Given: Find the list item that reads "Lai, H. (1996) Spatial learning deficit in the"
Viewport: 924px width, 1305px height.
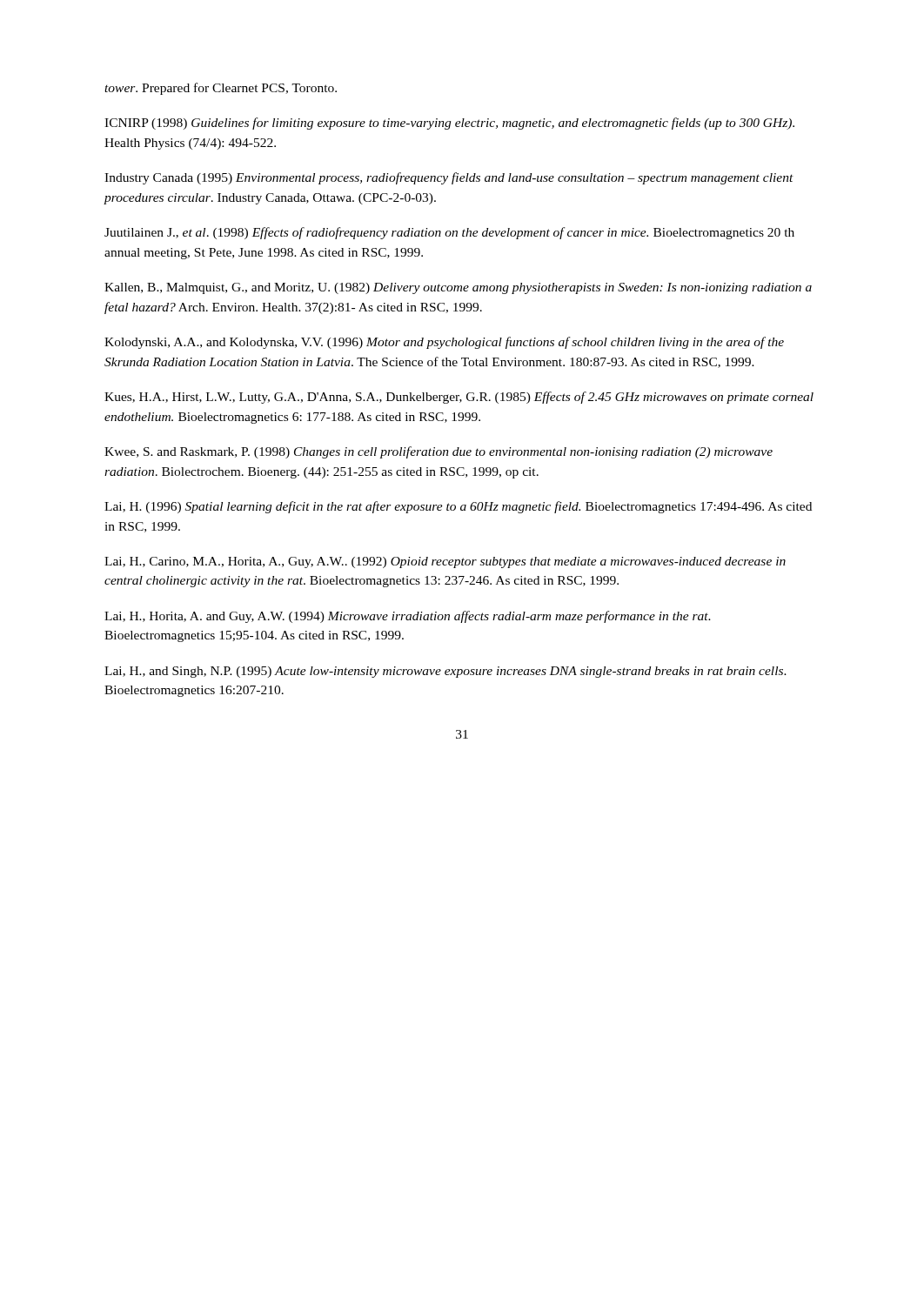Looking at the screenshot, I should [x=458, y=516].
